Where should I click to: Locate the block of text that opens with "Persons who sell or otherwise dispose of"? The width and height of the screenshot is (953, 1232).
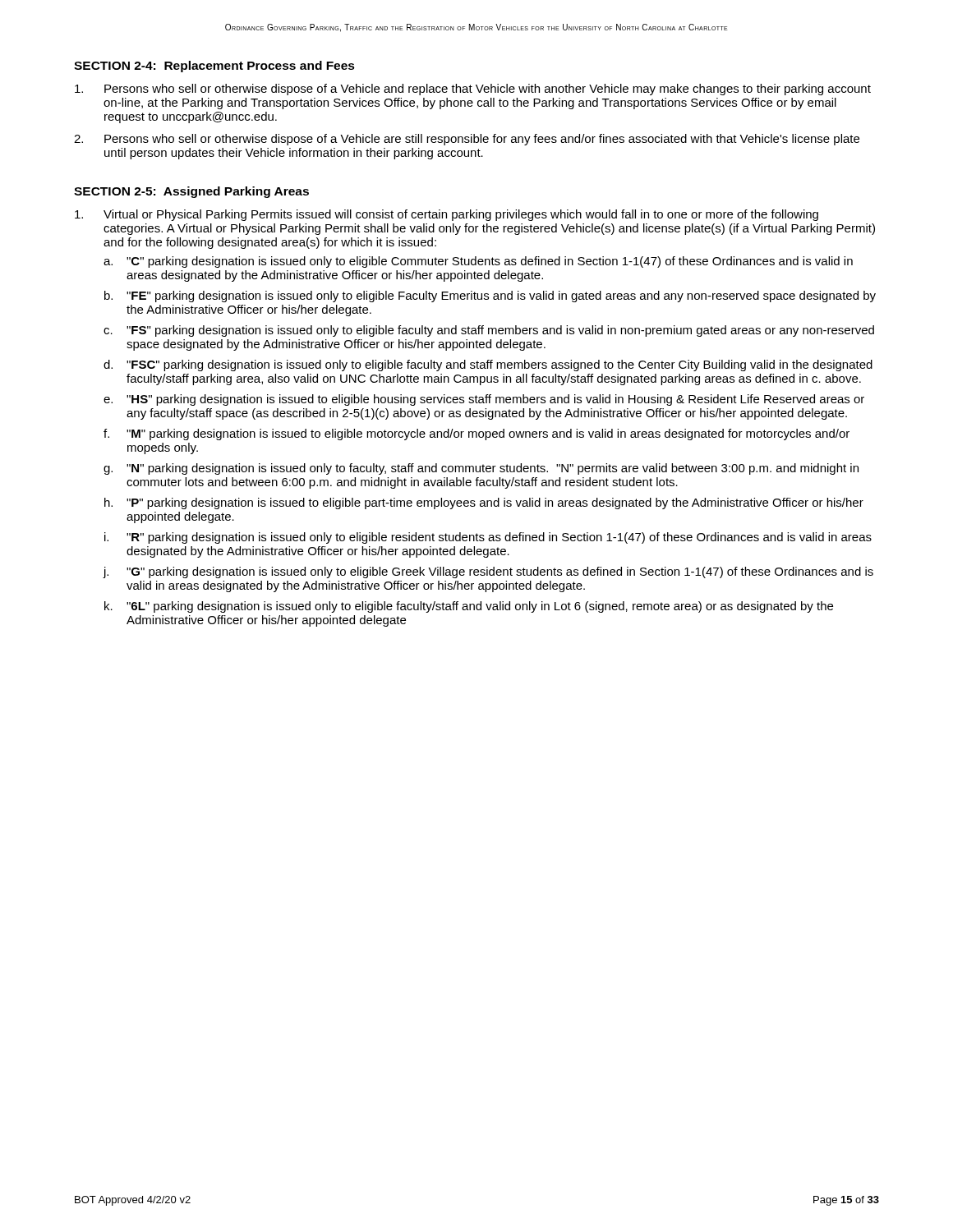476,102
